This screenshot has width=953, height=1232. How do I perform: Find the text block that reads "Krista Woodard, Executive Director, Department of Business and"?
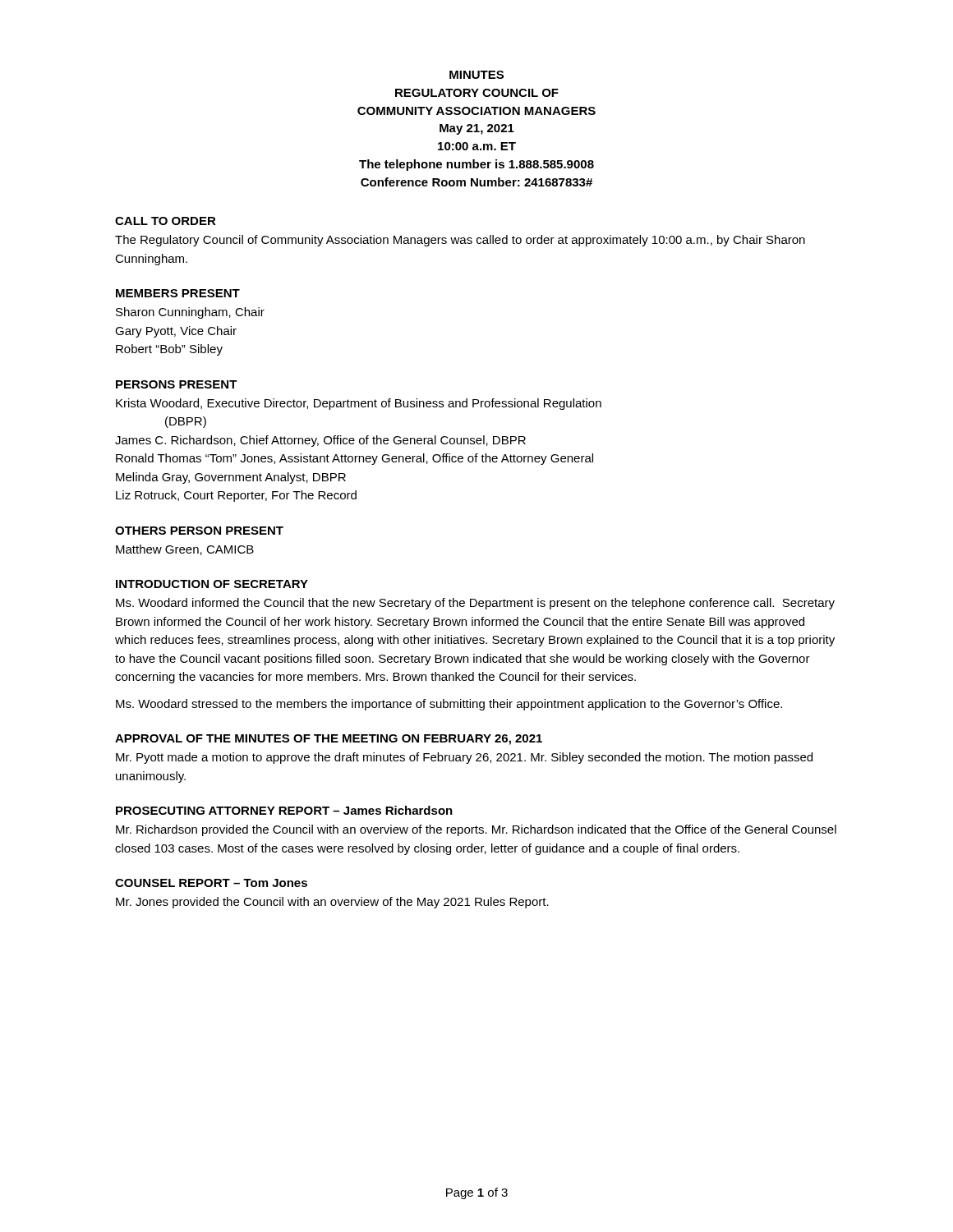(476, 449)
